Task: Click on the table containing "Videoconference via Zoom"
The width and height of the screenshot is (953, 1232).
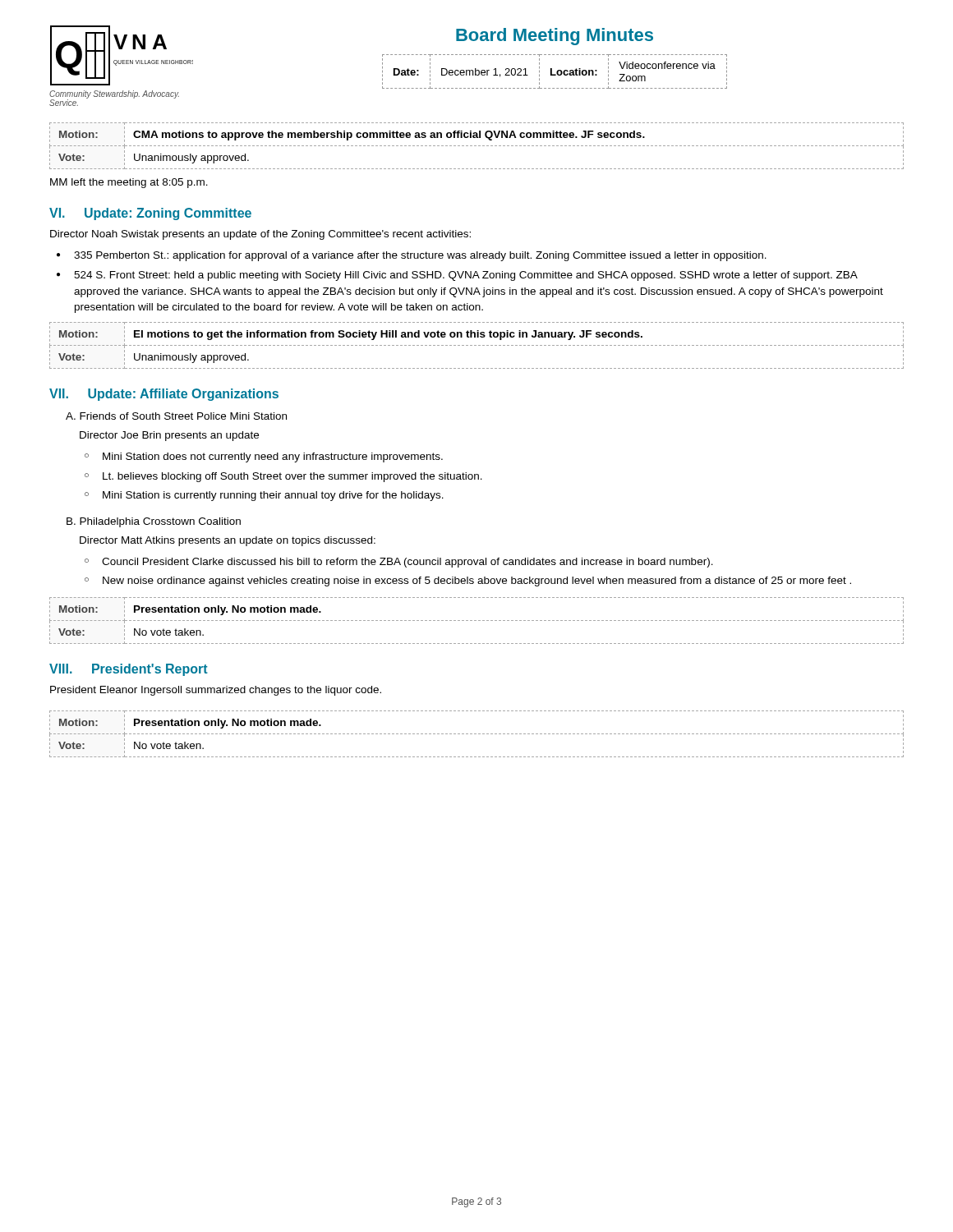Action: click(555, 71)
